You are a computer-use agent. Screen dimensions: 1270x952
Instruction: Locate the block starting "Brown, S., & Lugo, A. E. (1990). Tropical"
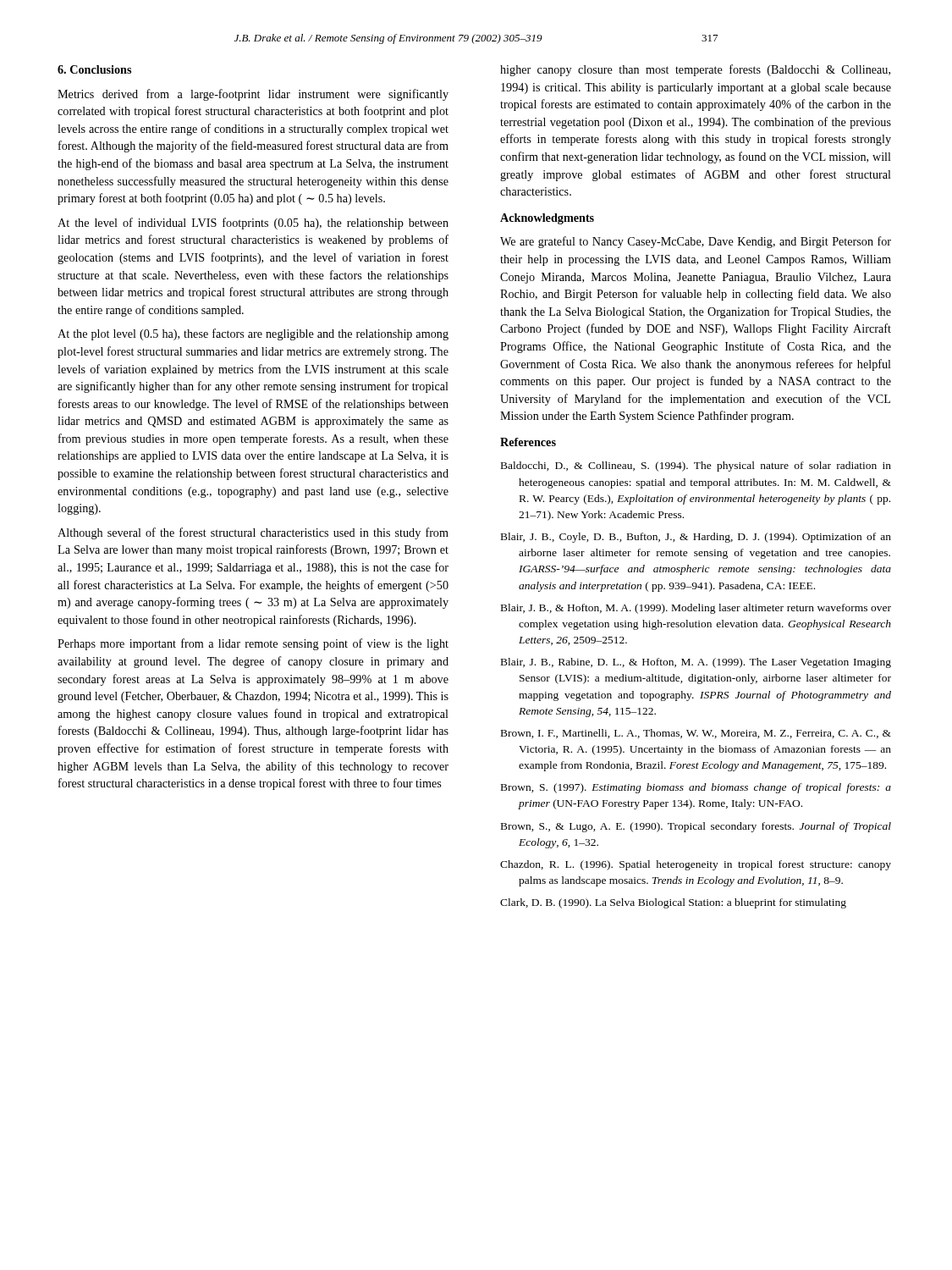(696, 834)
